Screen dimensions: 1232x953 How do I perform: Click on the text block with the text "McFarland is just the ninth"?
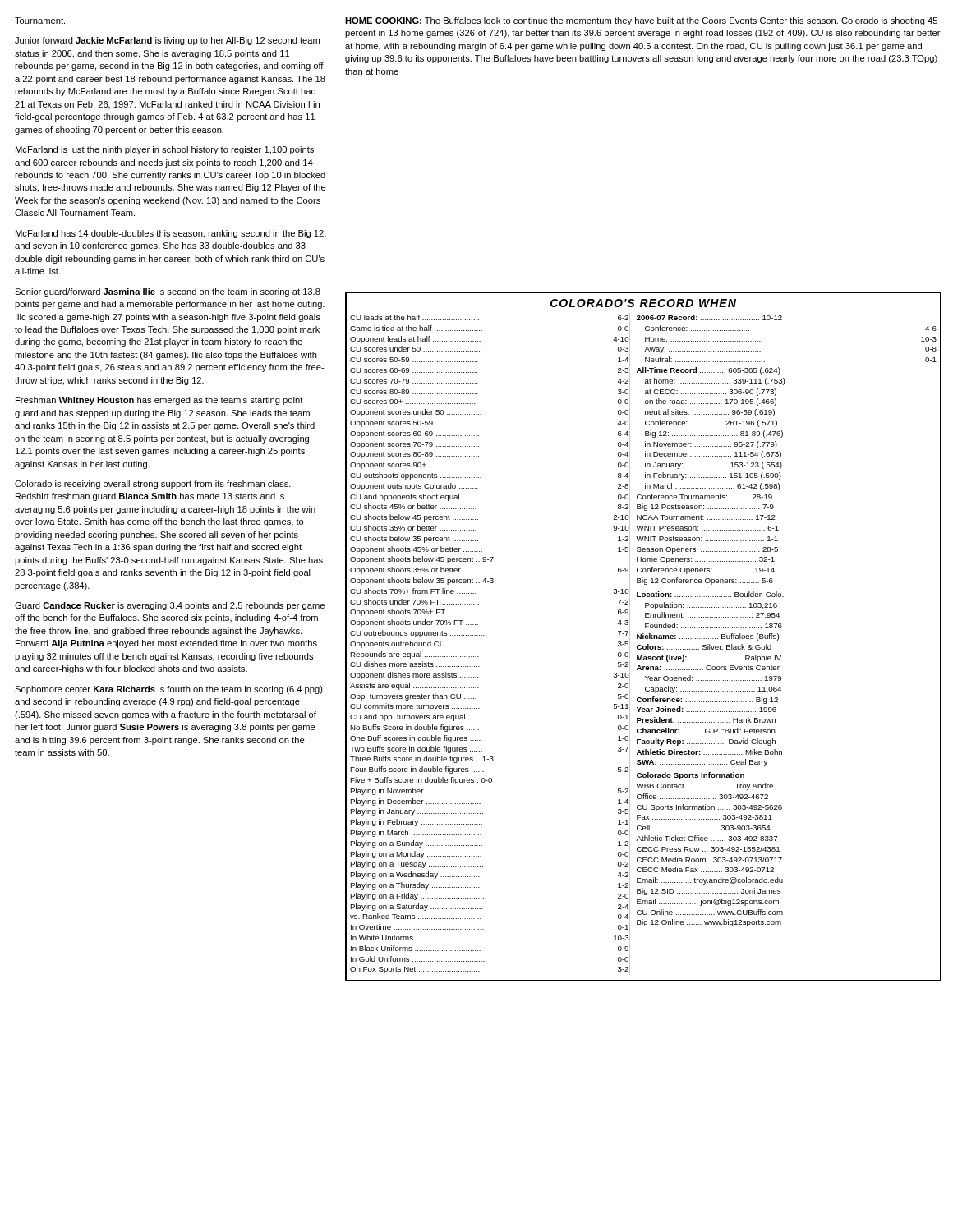click(170, 181)
